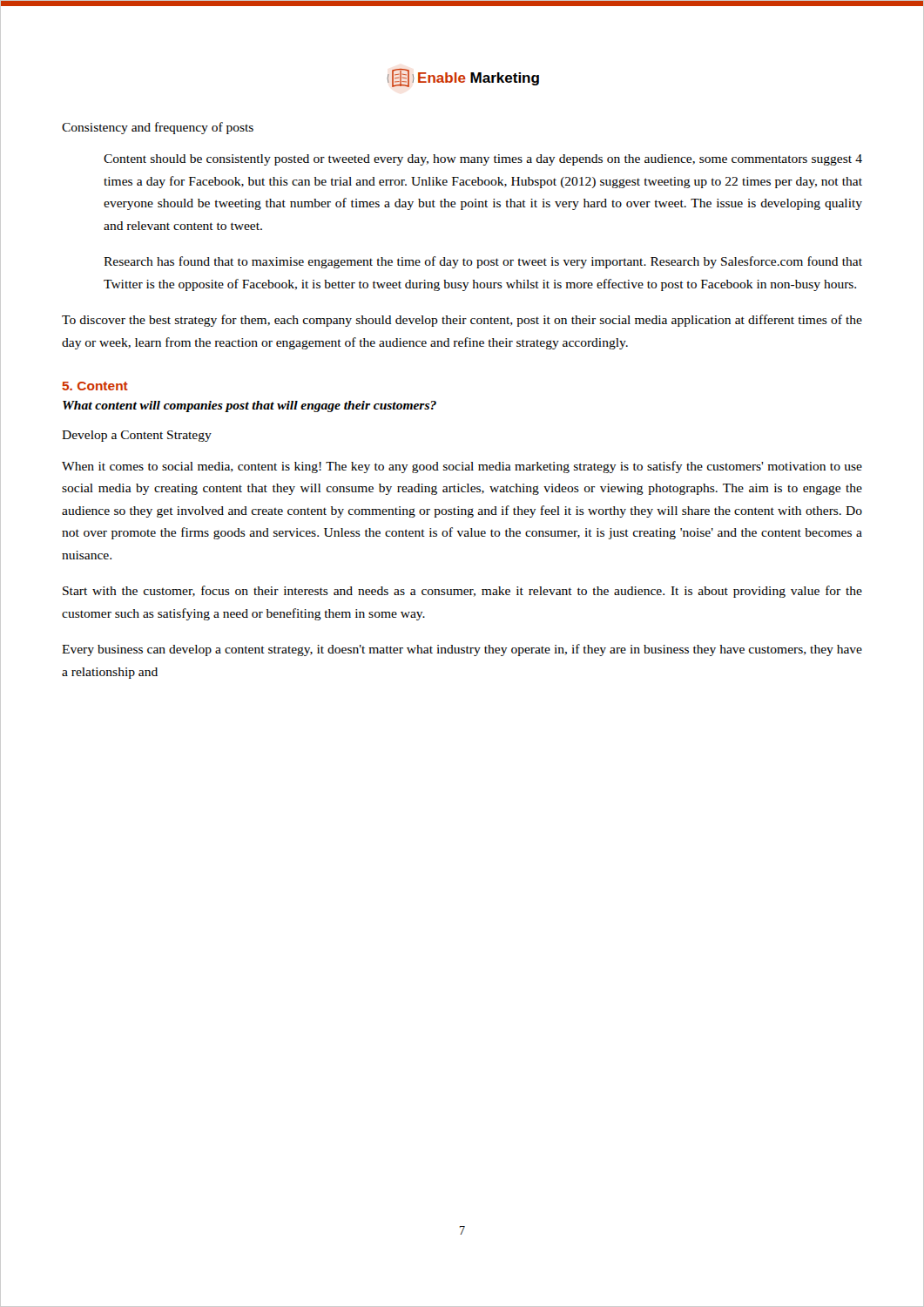The image size is (924, 1307).
Task: Click the passage that begins "Start with the customer, focus on"
Action: [x=462, y=602]
